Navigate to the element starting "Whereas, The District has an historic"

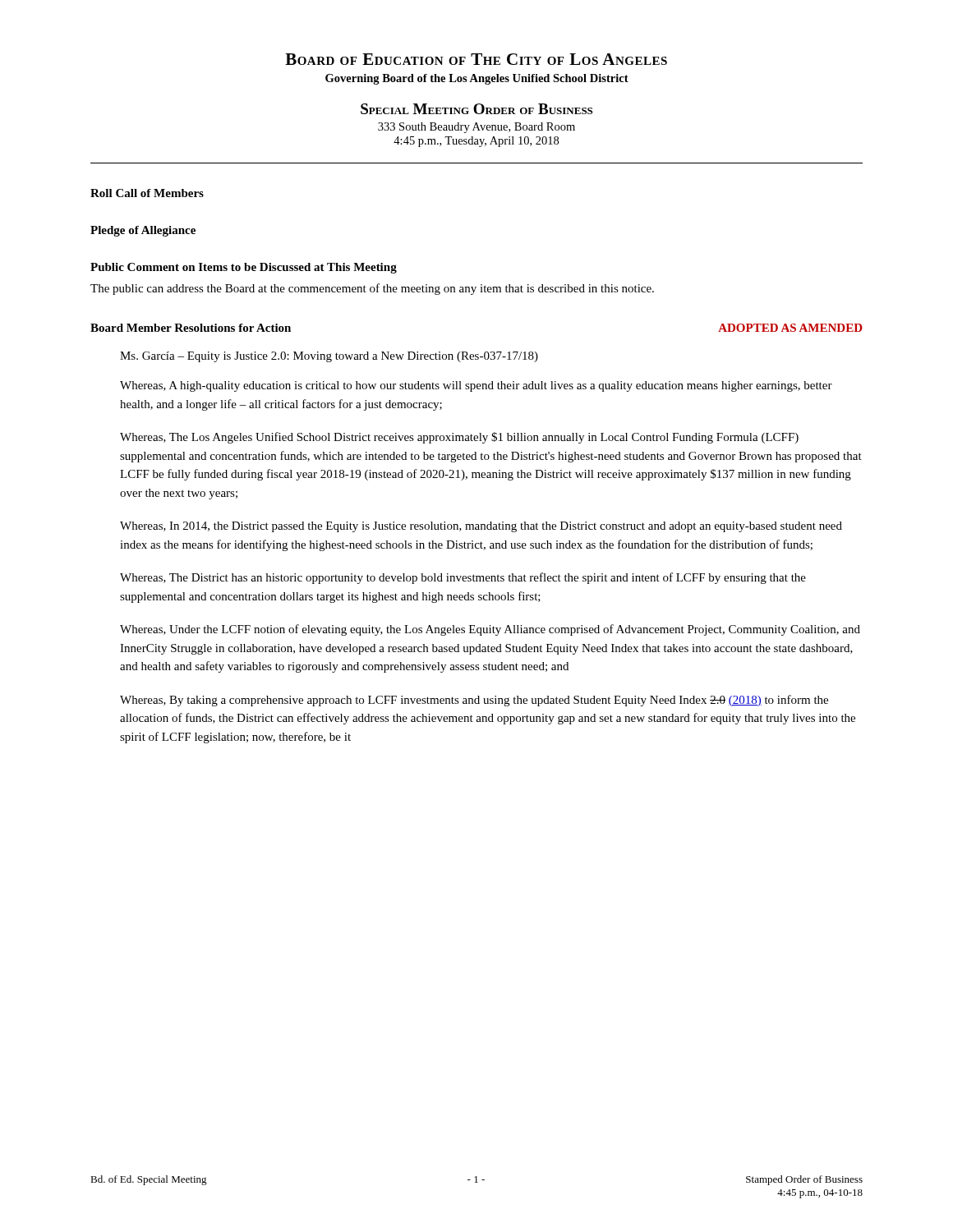tap(463, 587)
